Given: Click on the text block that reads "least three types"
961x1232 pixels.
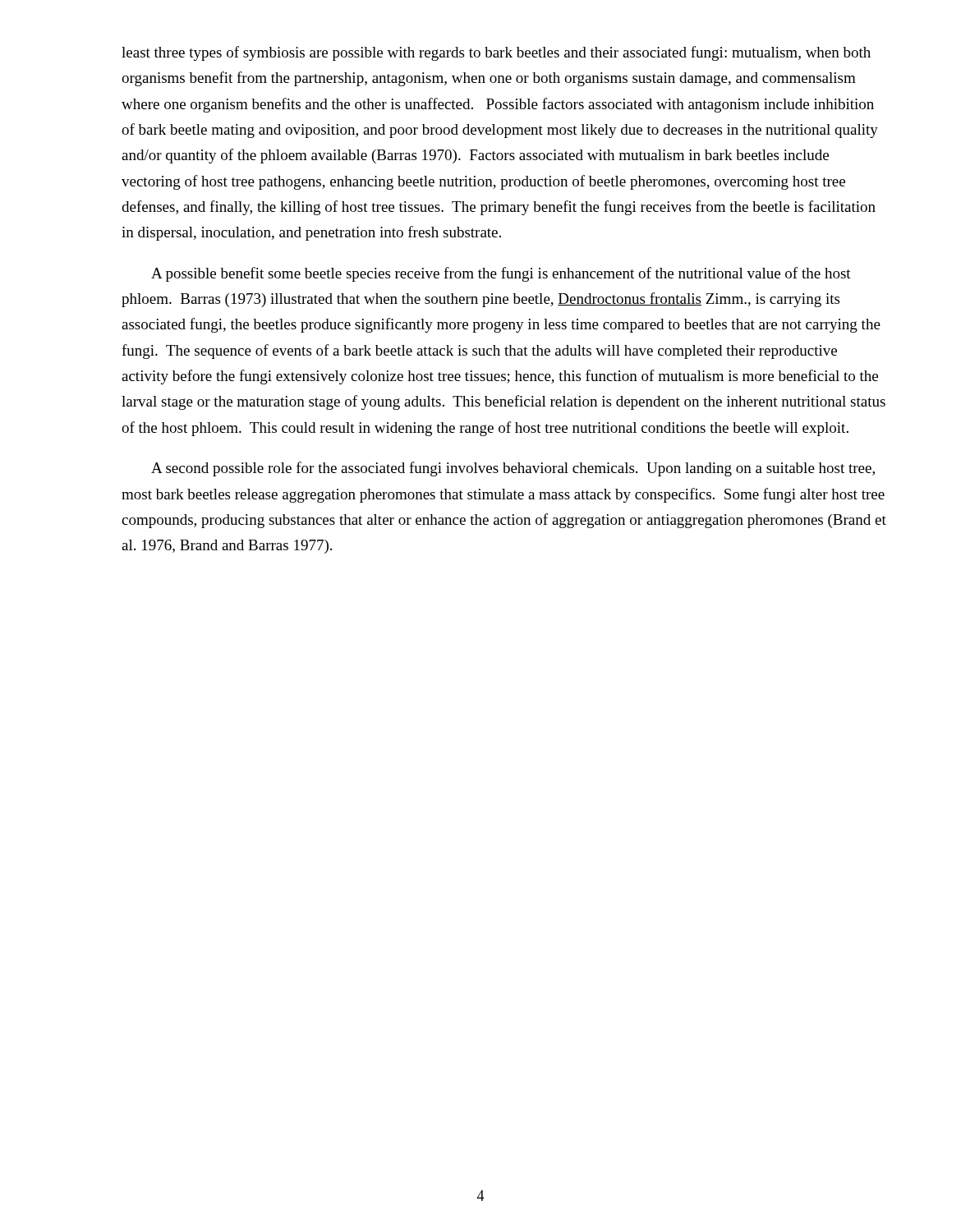Looking at the screenshot, I should click(x=504, y=142).
